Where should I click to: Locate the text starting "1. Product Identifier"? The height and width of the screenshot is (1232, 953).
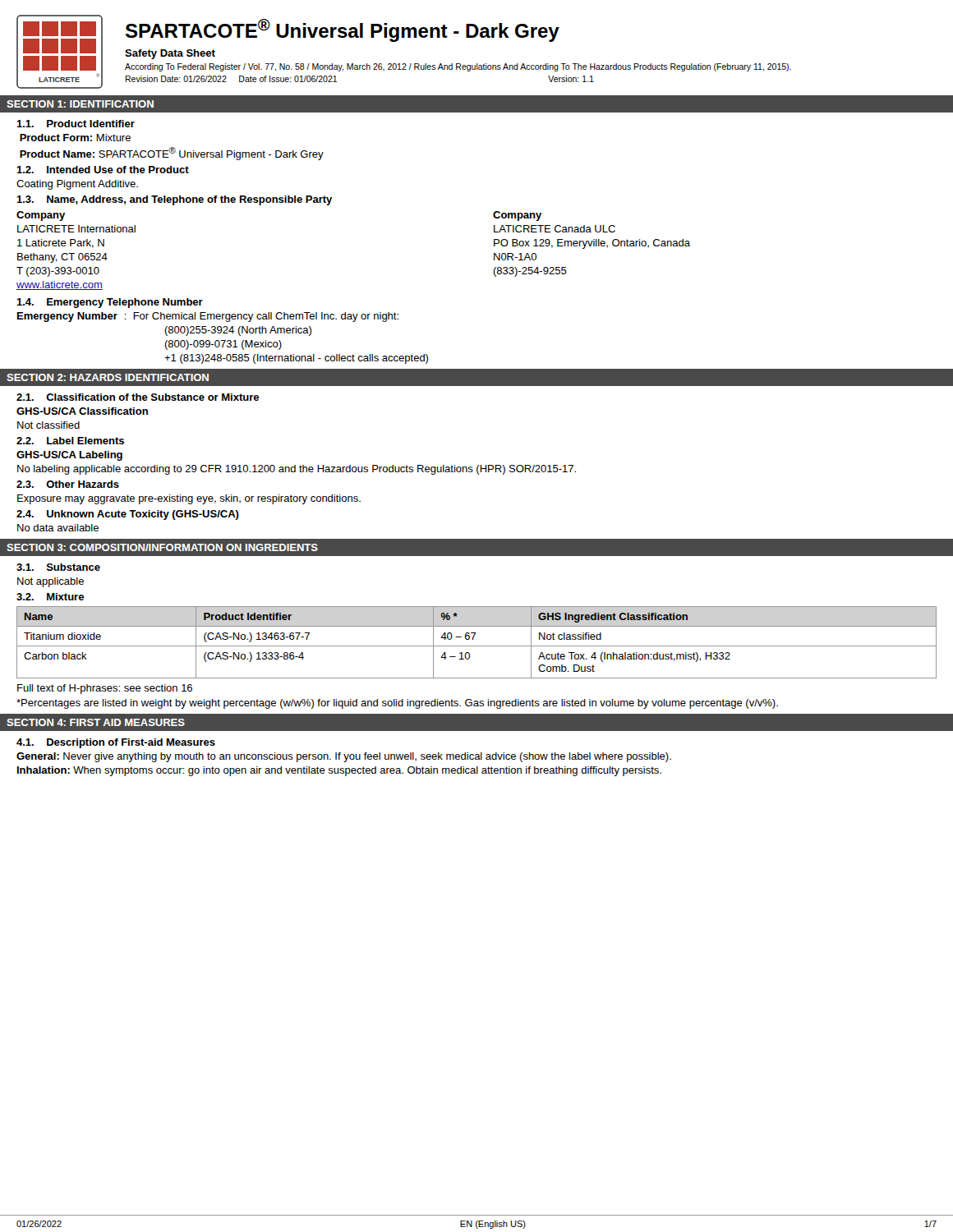[x=76, y=124]
